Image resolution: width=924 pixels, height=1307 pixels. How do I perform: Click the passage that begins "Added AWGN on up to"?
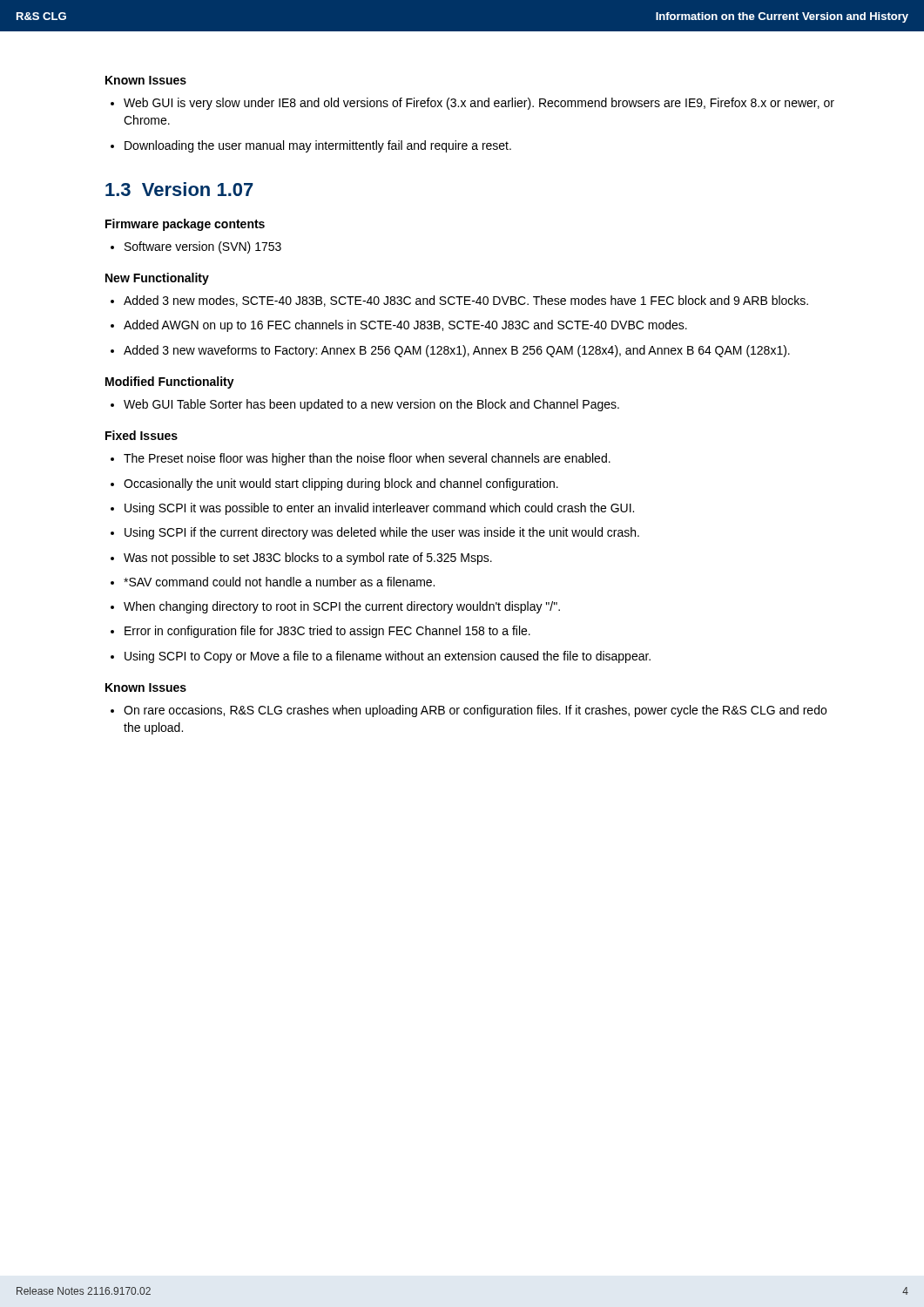pyautogui.click(x=471, y=326)
